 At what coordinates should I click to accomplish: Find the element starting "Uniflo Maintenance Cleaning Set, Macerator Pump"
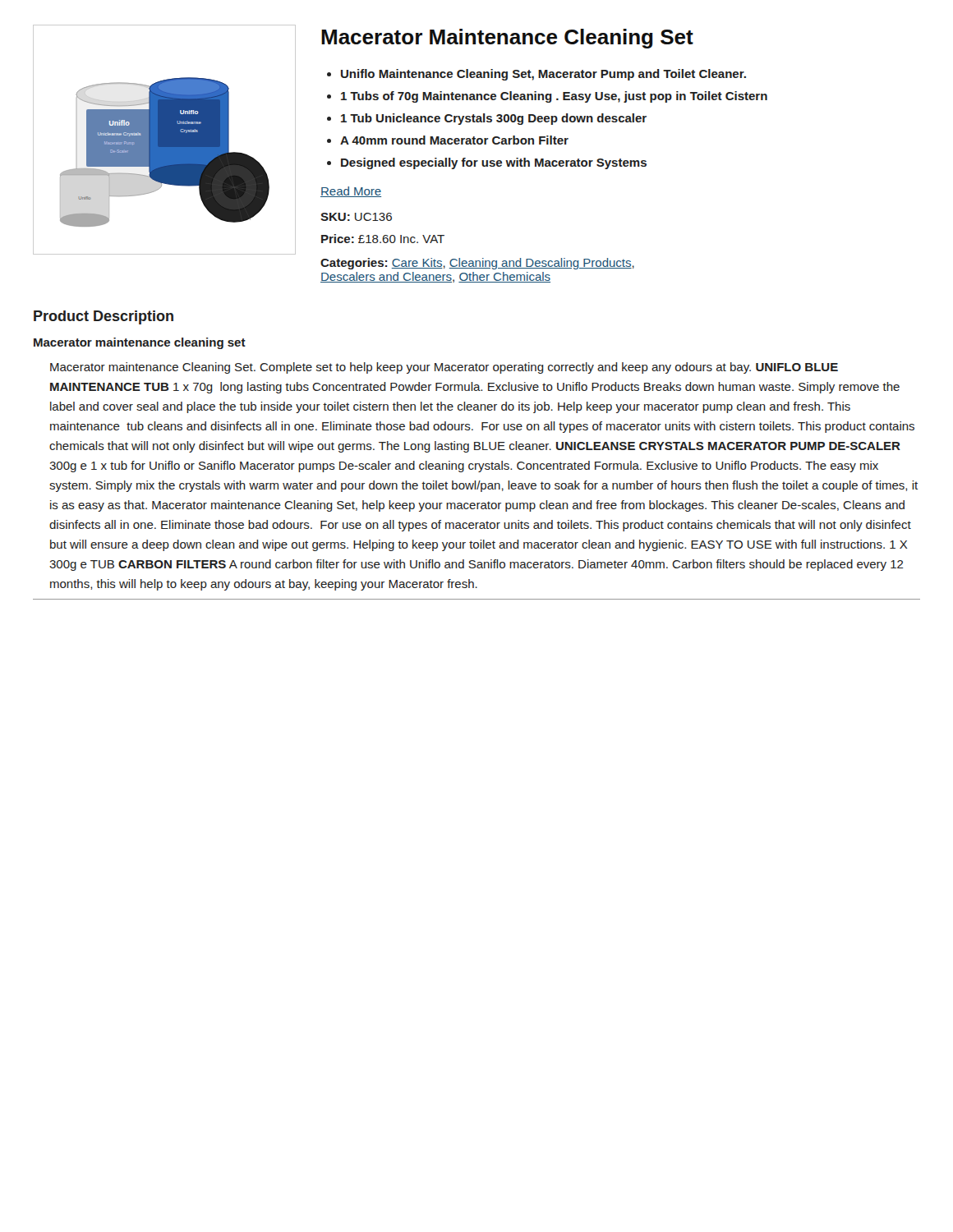click(543, 73)
